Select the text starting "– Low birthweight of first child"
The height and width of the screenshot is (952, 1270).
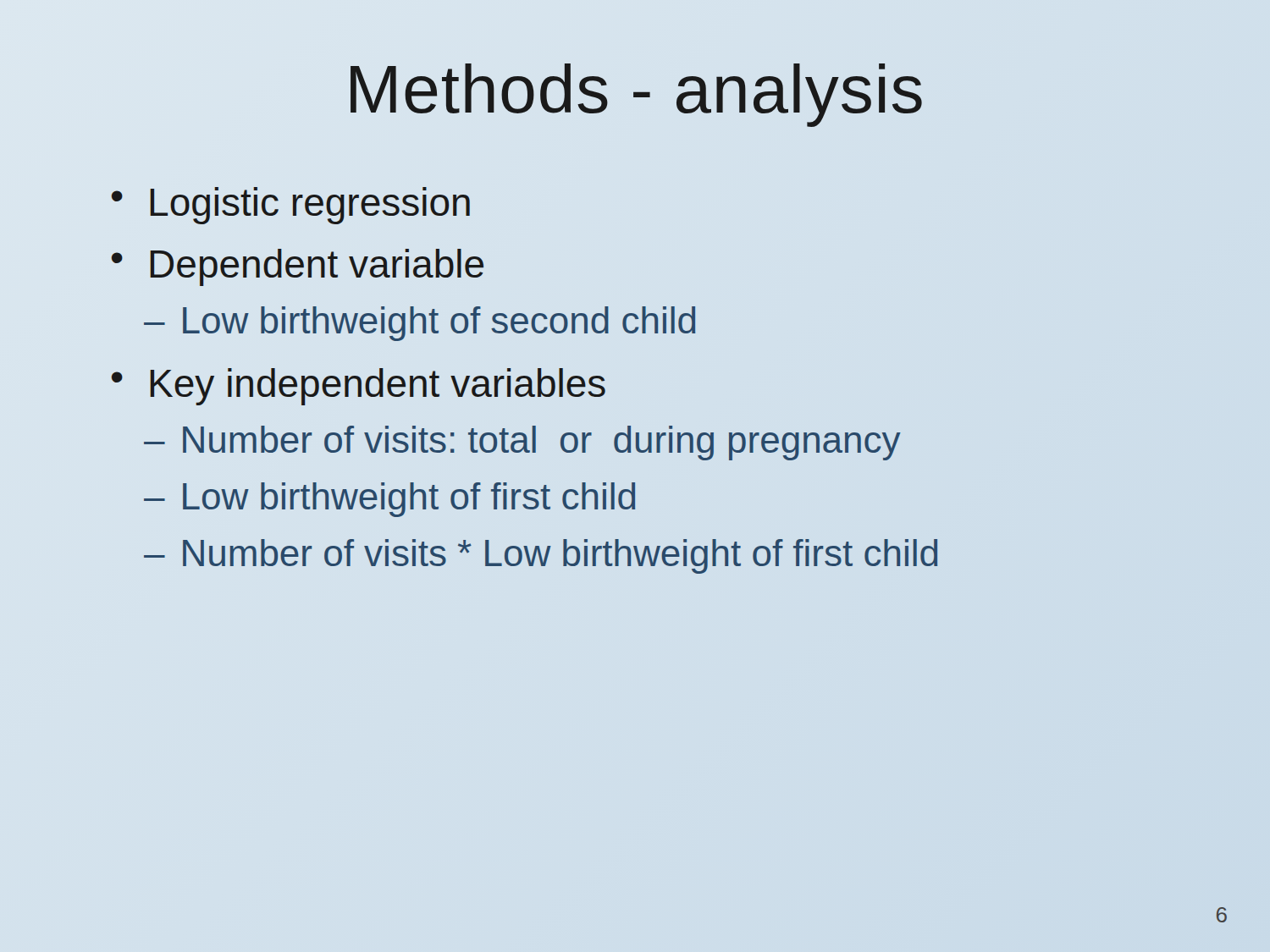(x=391, y=496)
